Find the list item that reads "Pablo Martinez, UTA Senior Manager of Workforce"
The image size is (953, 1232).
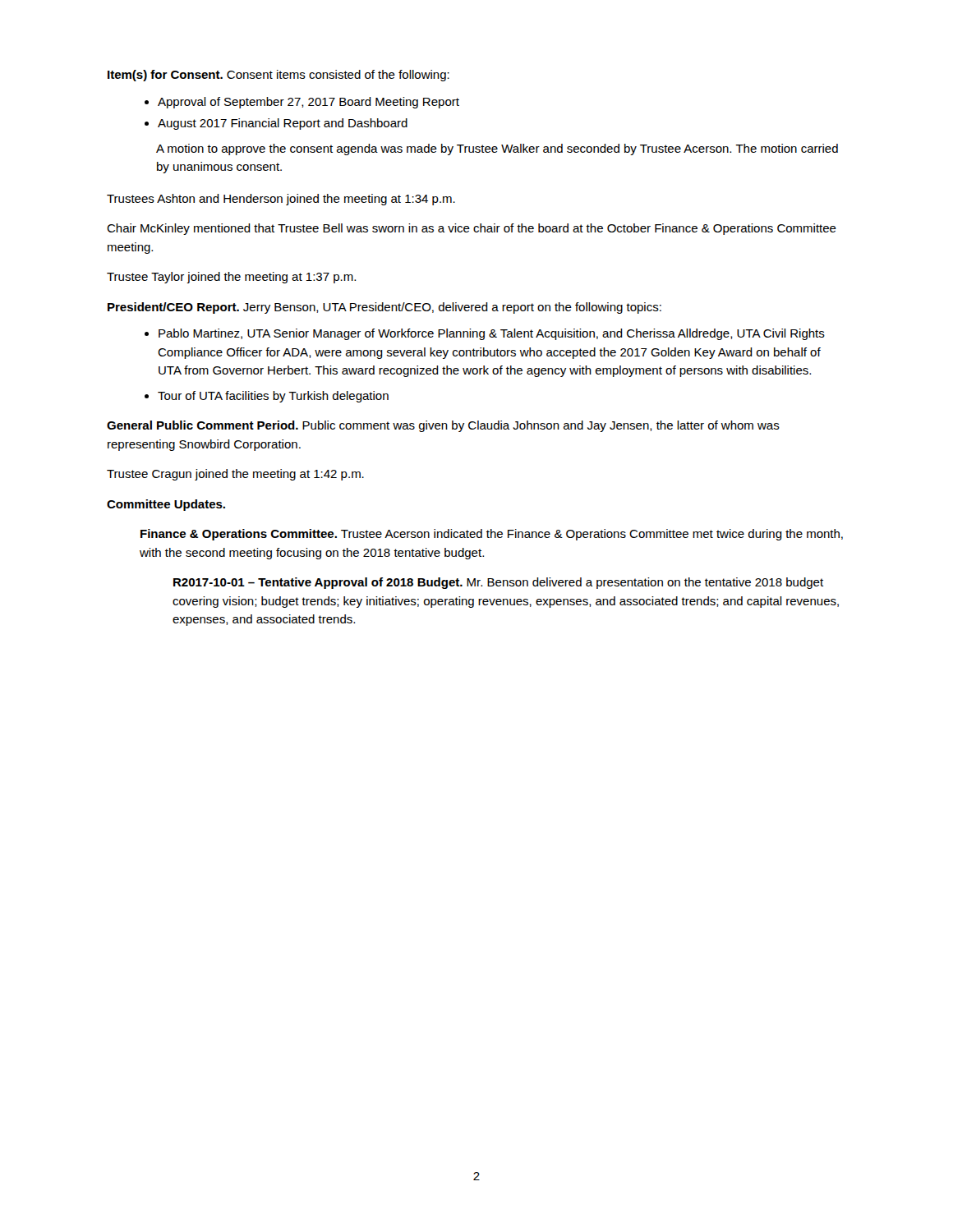491,352
